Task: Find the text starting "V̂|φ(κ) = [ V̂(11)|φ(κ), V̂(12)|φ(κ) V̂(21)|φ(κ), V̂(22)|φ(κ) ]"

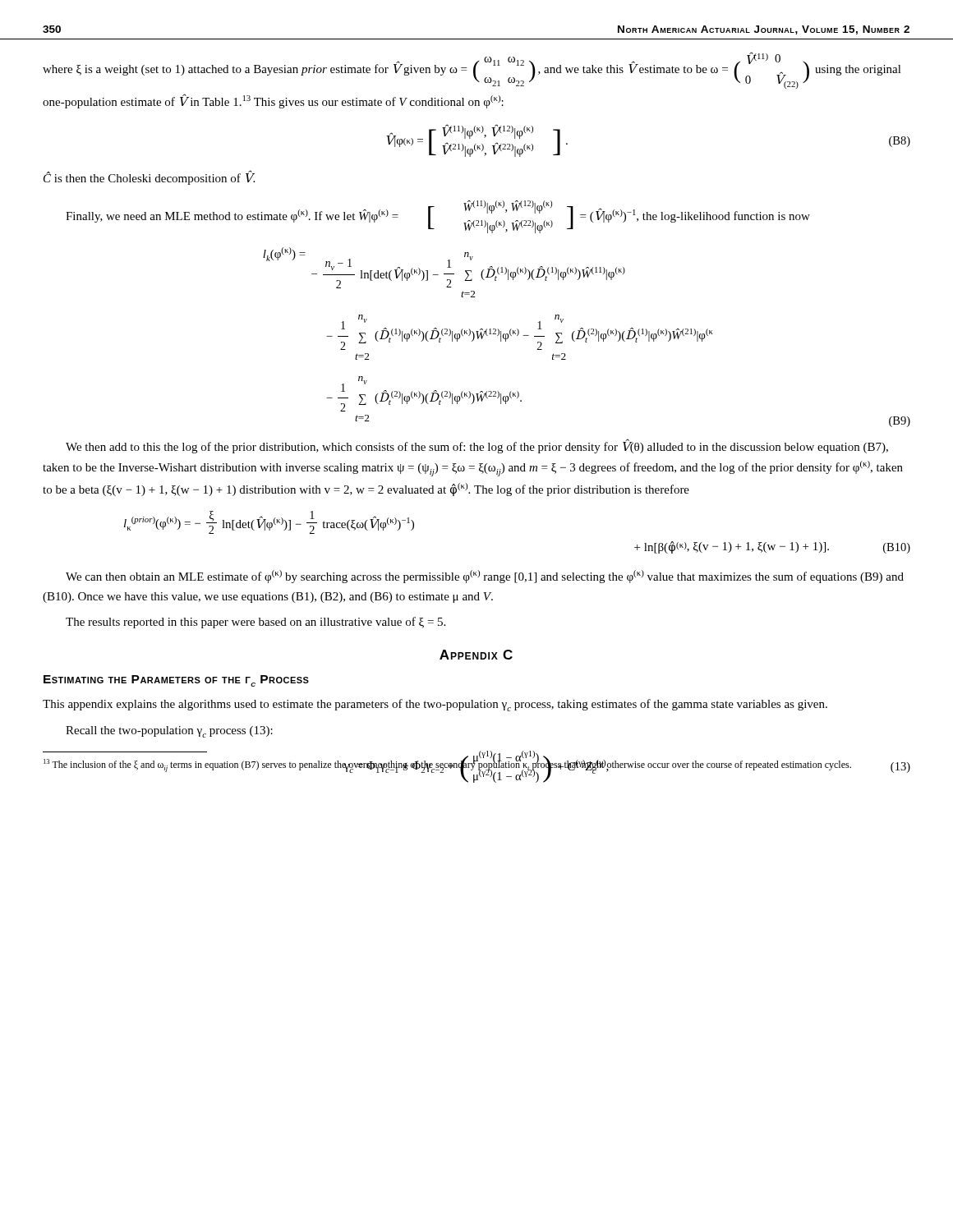Action: (x=470, y=138)
